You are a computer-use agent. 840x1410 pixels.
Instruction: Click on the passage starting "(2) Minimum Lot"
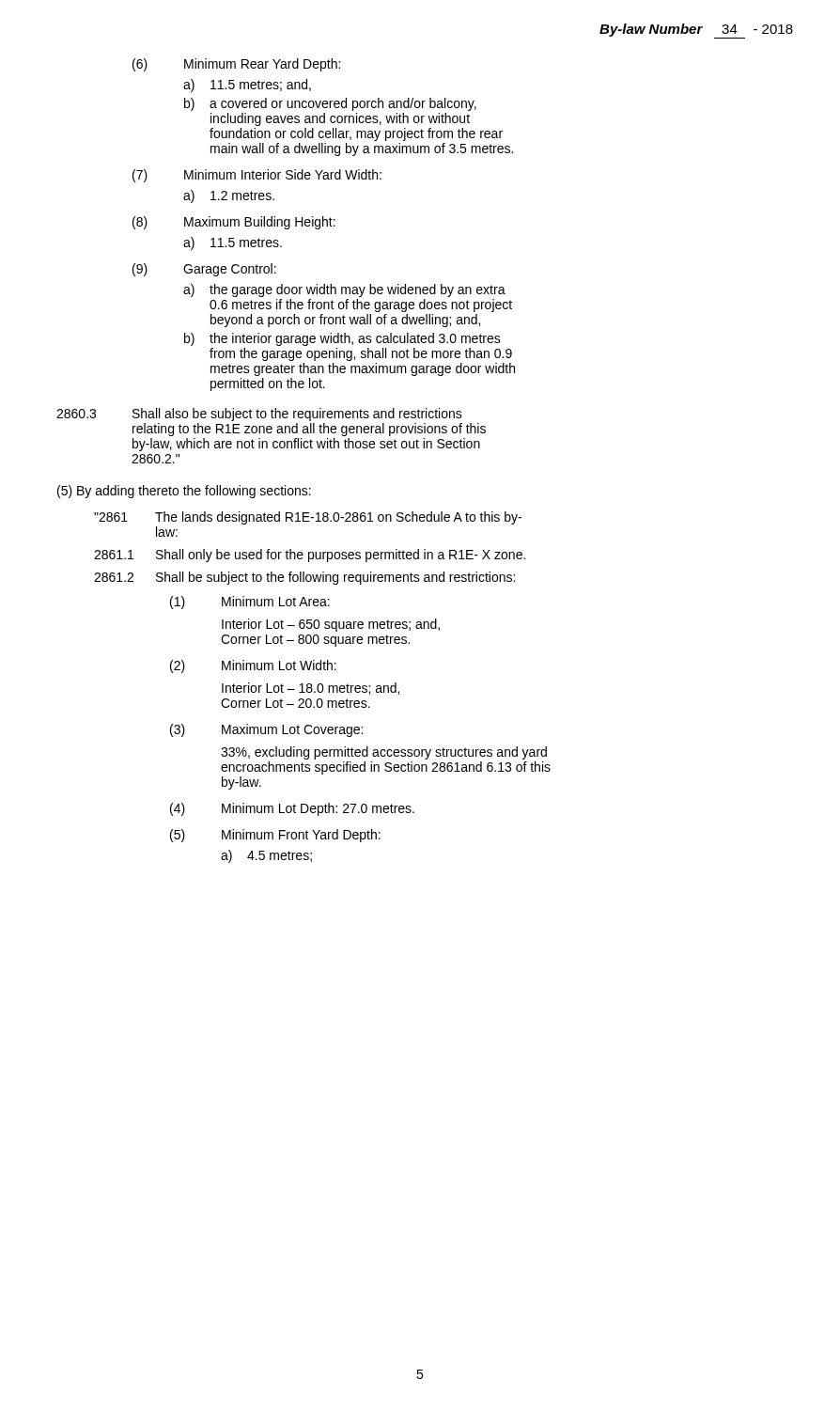[285, 684]
